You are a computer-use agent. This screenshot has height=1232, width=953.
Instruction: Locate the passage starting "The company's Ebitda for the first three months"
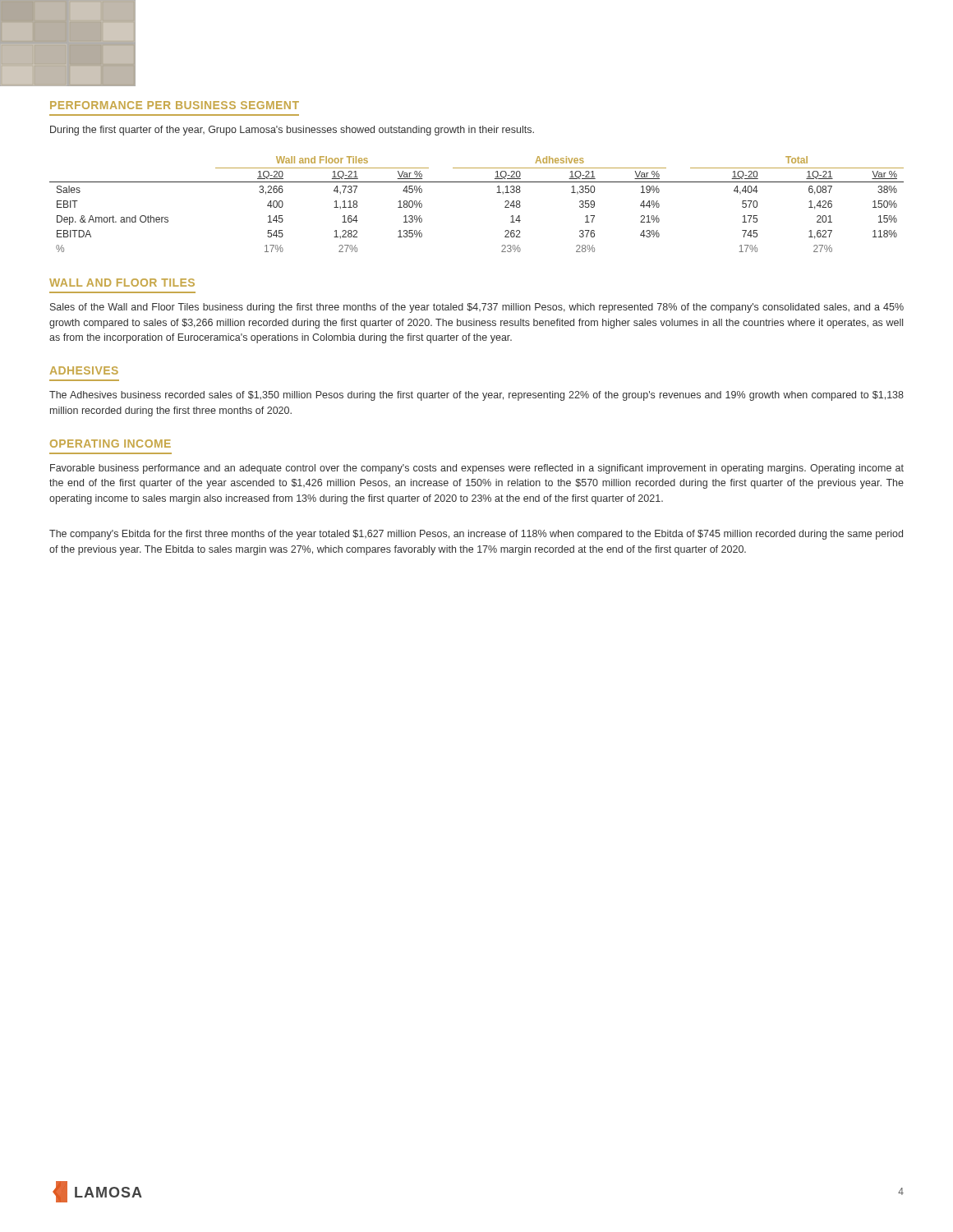coord(476,541)
